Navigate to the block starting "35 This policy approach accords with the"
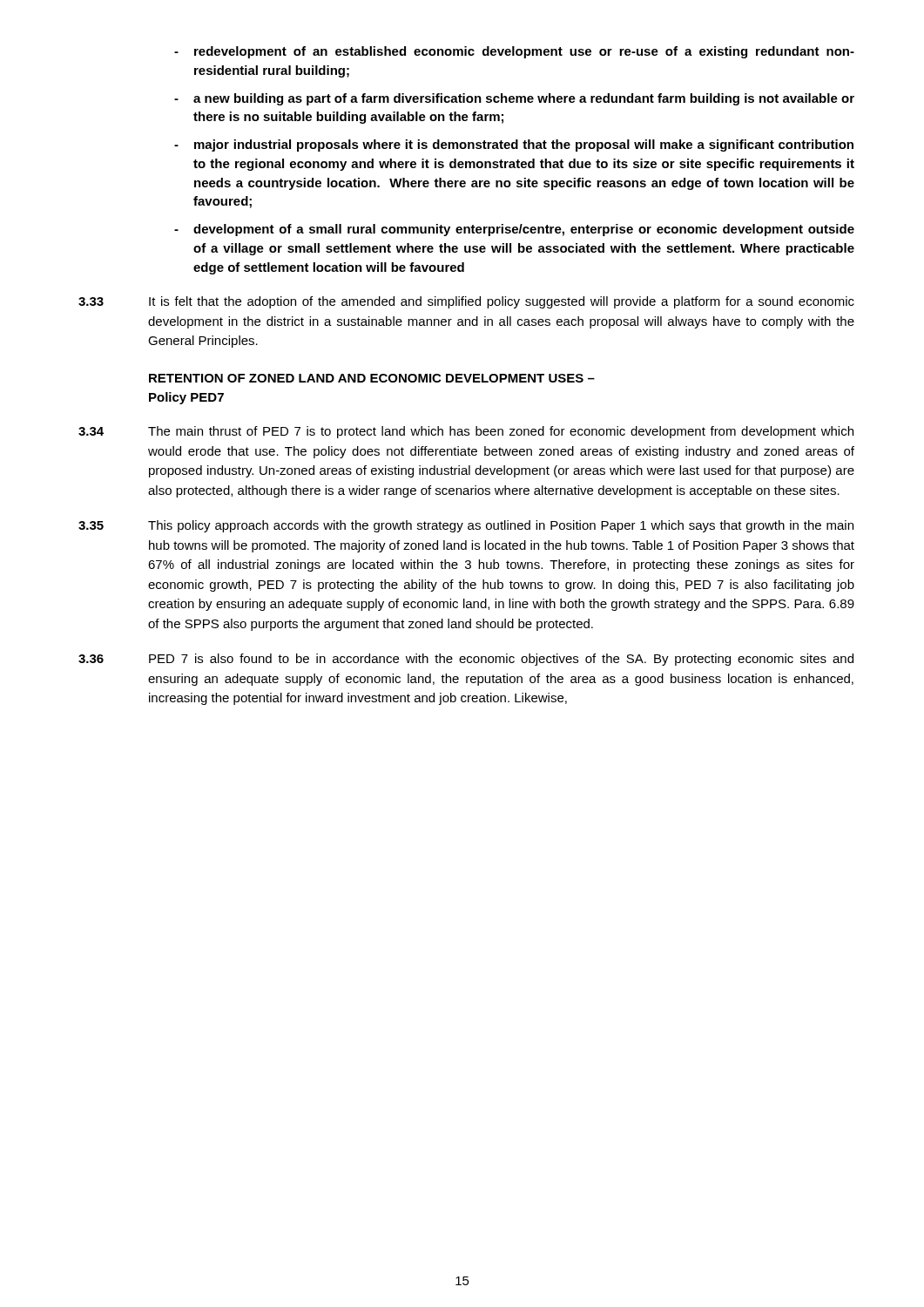 [466, 575]
